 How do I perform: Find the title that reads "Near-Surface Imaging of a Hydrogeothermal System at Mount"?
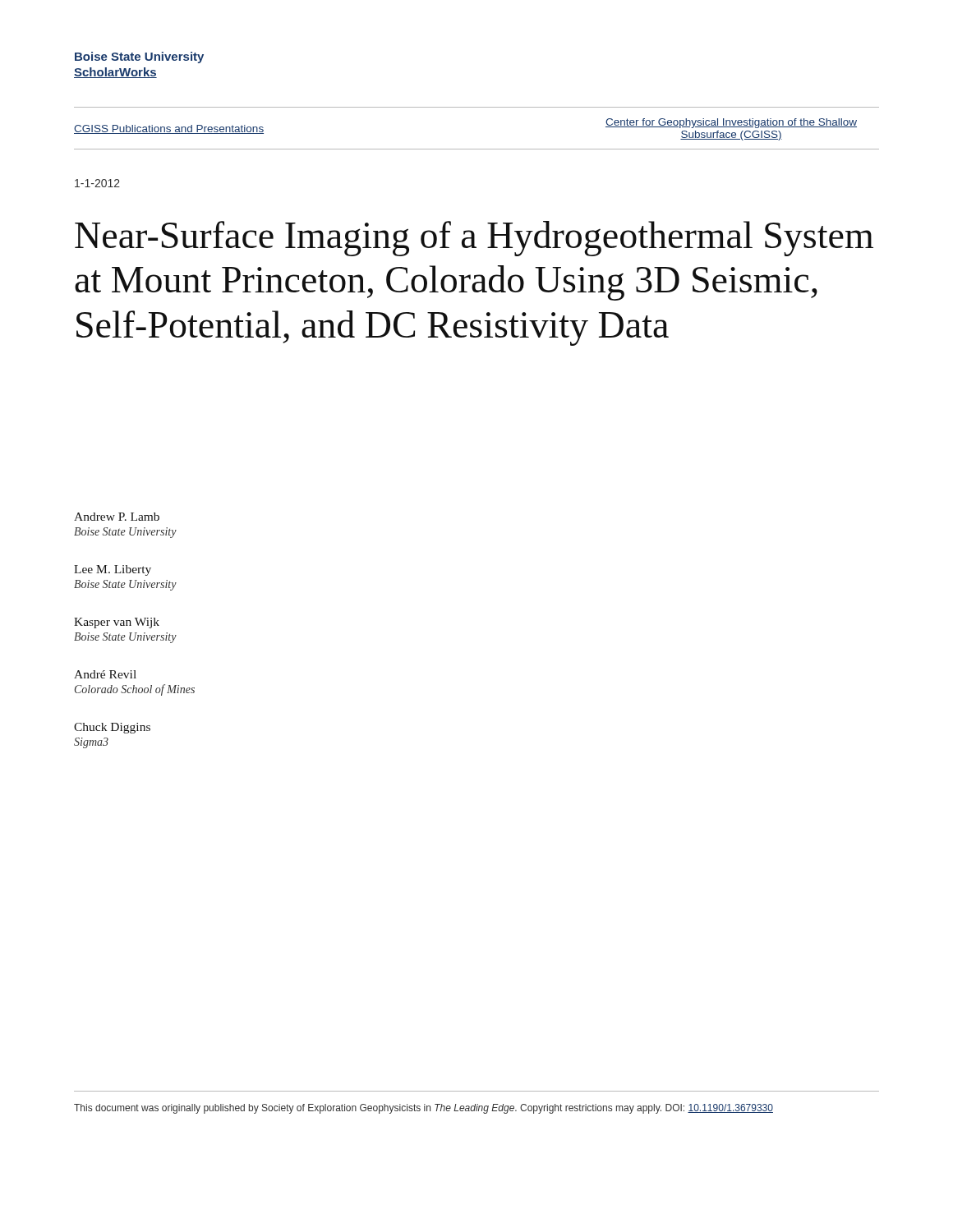pos(474,280)
